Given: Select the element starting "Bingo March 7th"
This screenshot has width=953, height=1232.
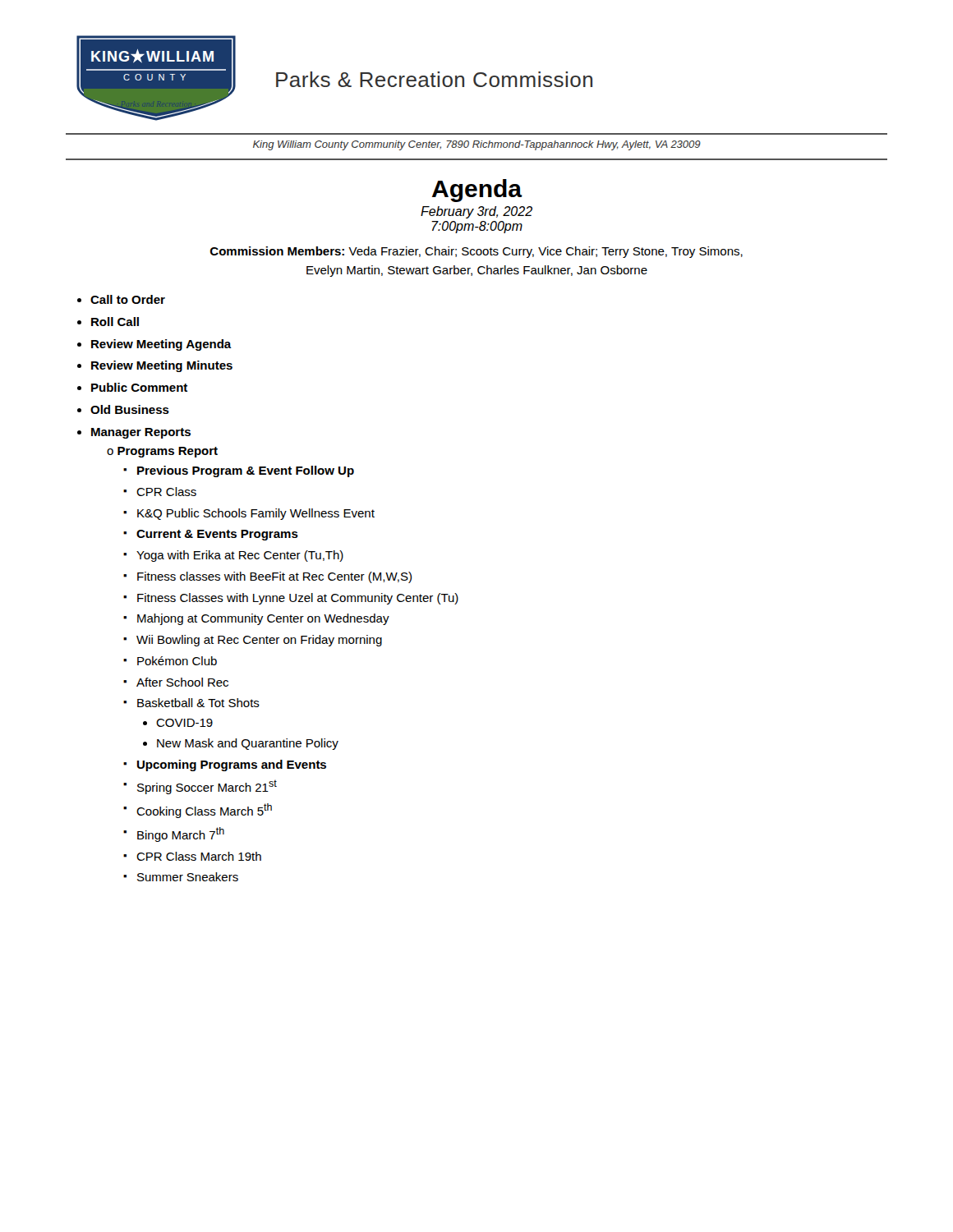Looking at the screenshot, I should [x=180, y=833].
